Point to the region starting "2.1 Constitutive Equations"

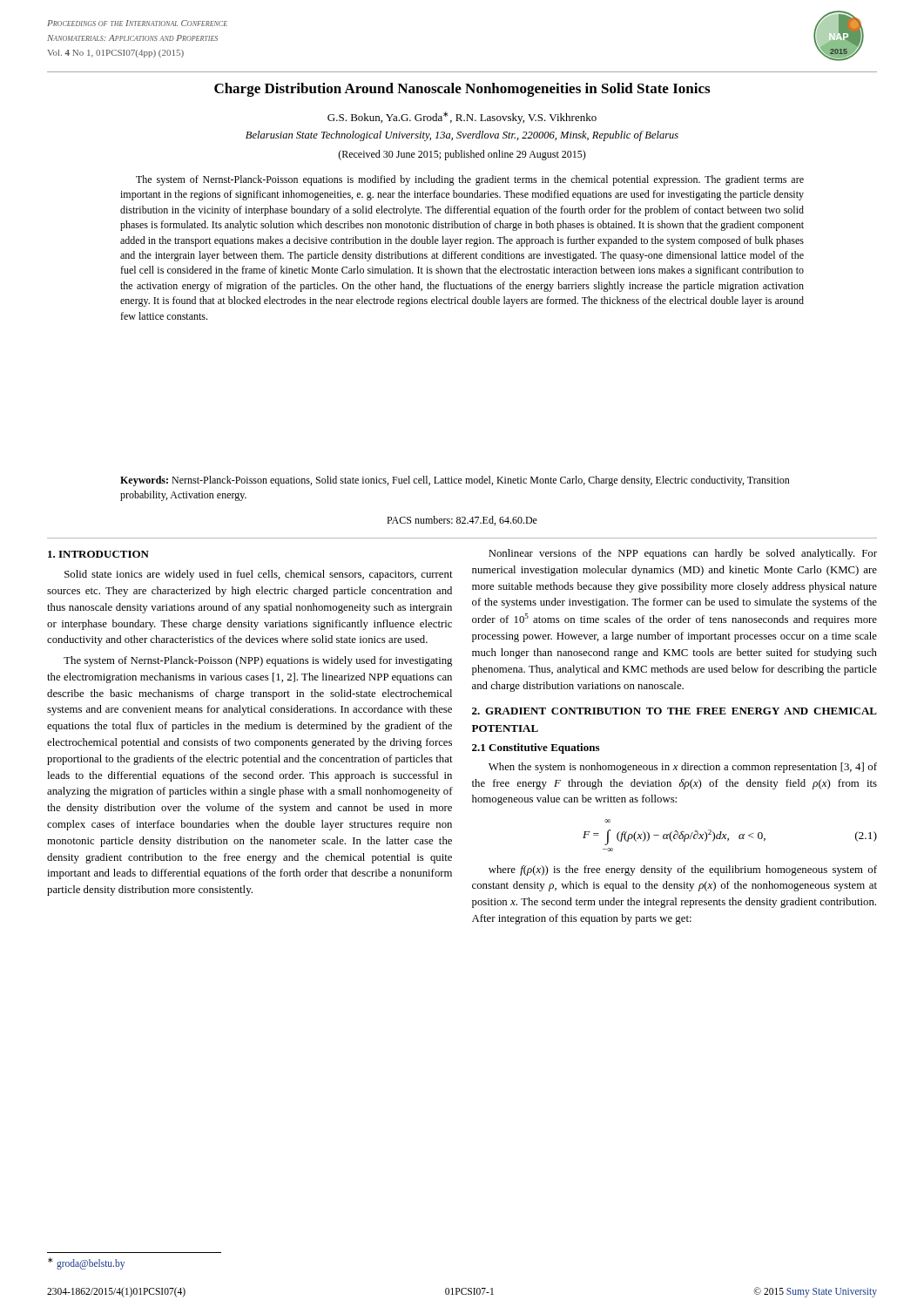click(536, 747)
